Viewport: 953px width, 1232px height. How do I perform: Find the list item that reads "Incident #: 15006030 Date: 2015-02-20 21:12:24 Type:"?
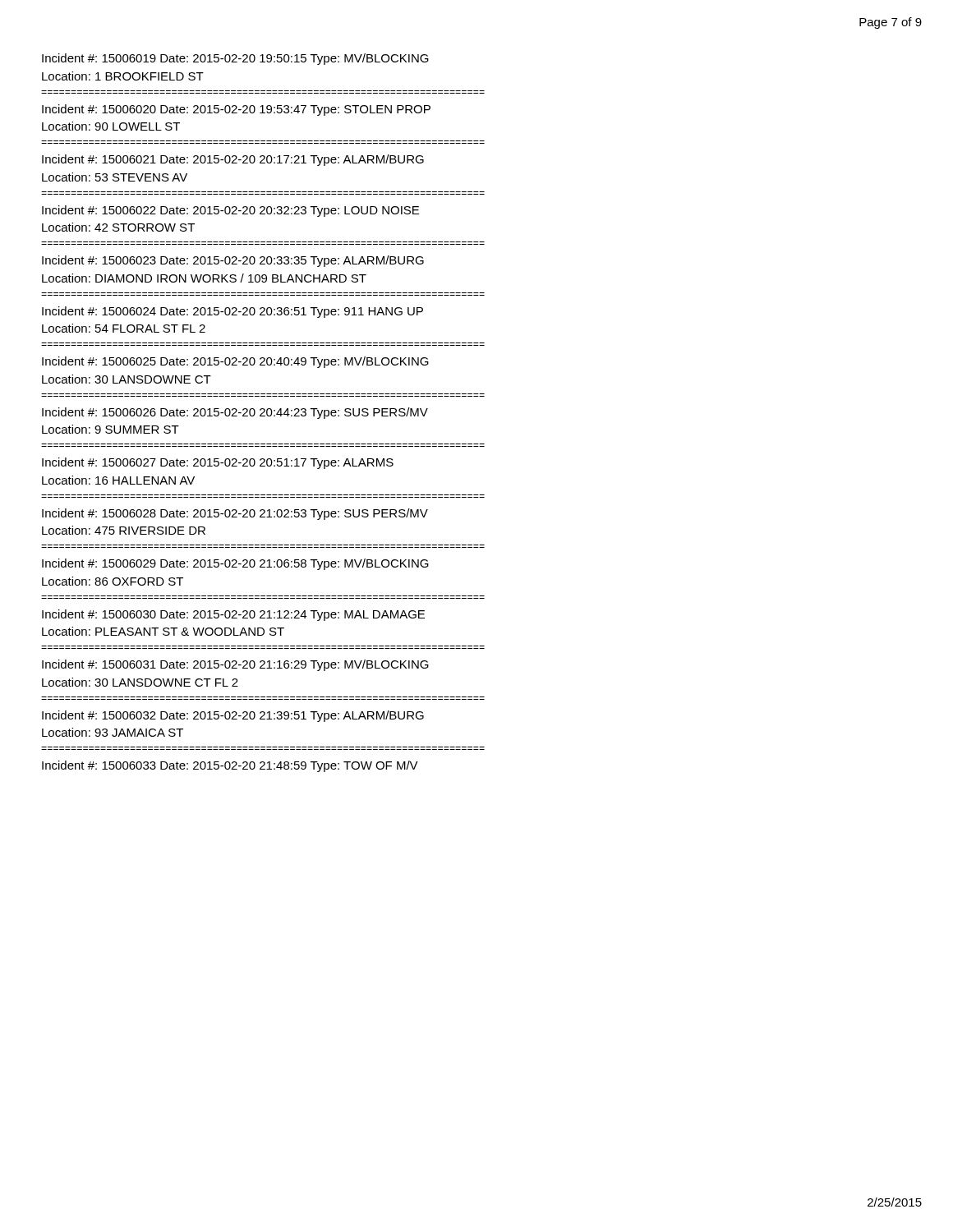tap(233, 615)
